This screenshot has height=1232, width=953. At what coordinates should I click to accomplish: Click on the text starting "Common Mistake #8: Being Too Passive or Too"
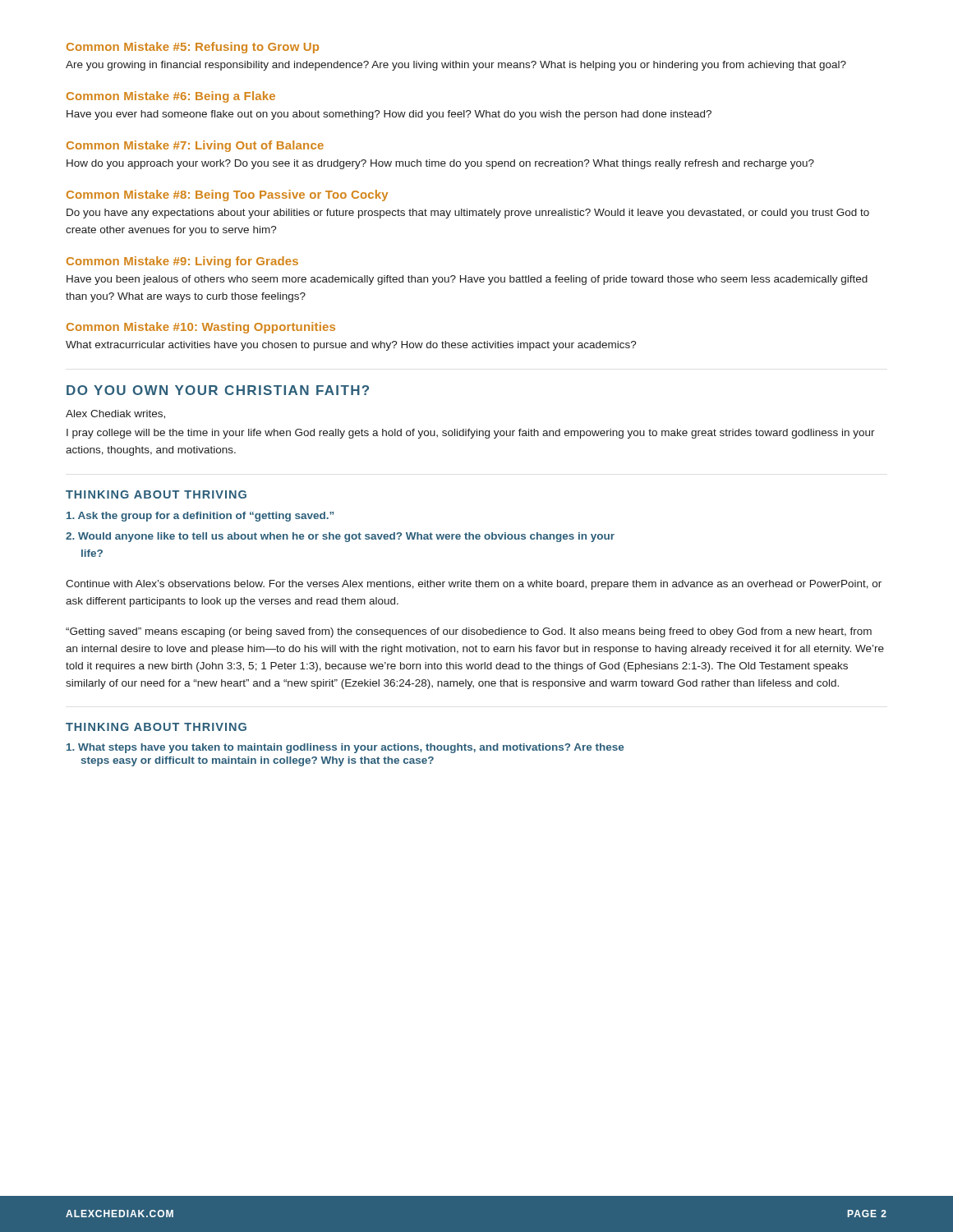point(227,194)
